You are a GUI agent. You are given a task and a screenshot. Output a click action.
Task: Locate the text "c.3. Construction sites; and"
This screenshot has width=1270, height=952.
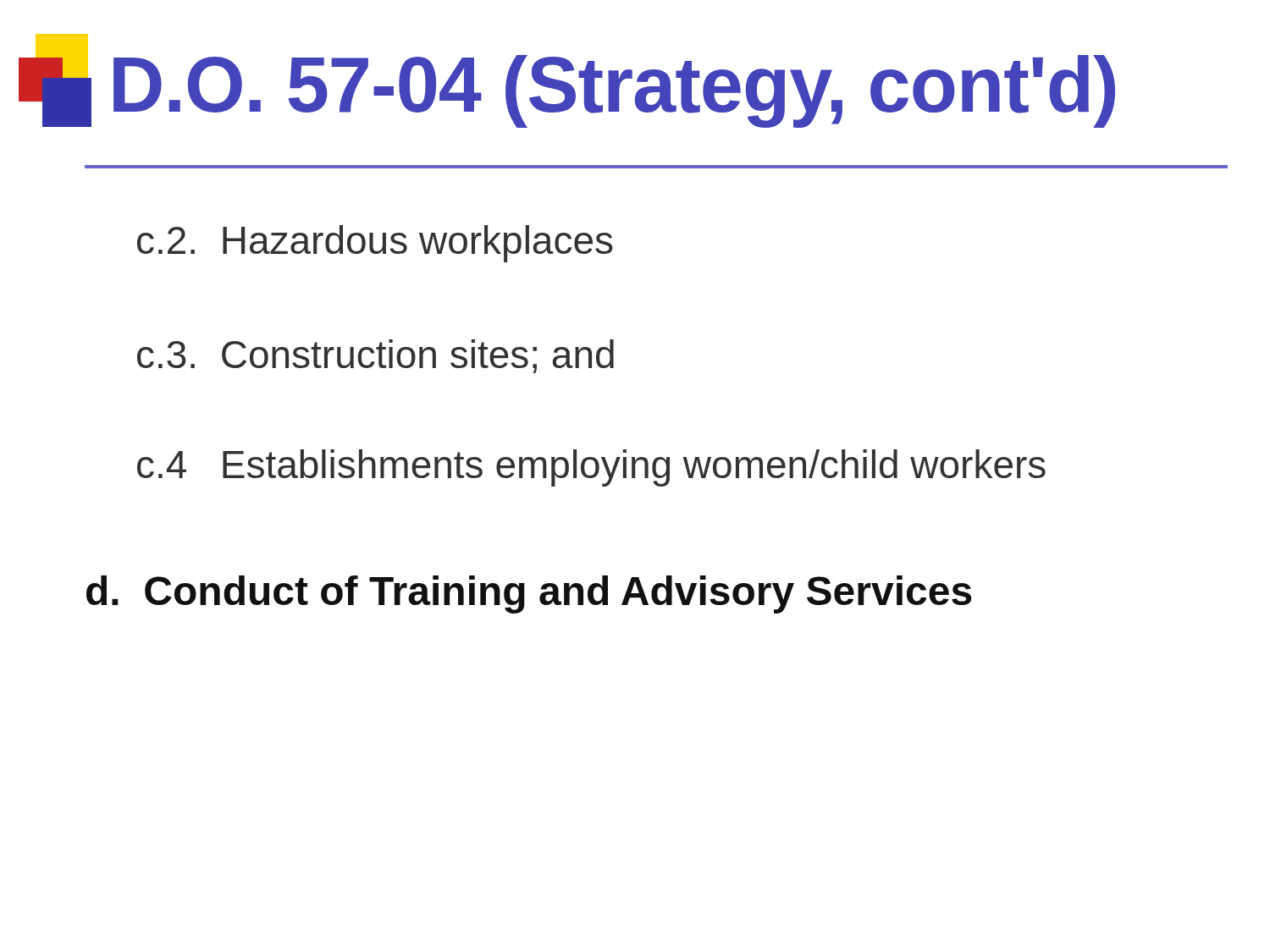376,355
